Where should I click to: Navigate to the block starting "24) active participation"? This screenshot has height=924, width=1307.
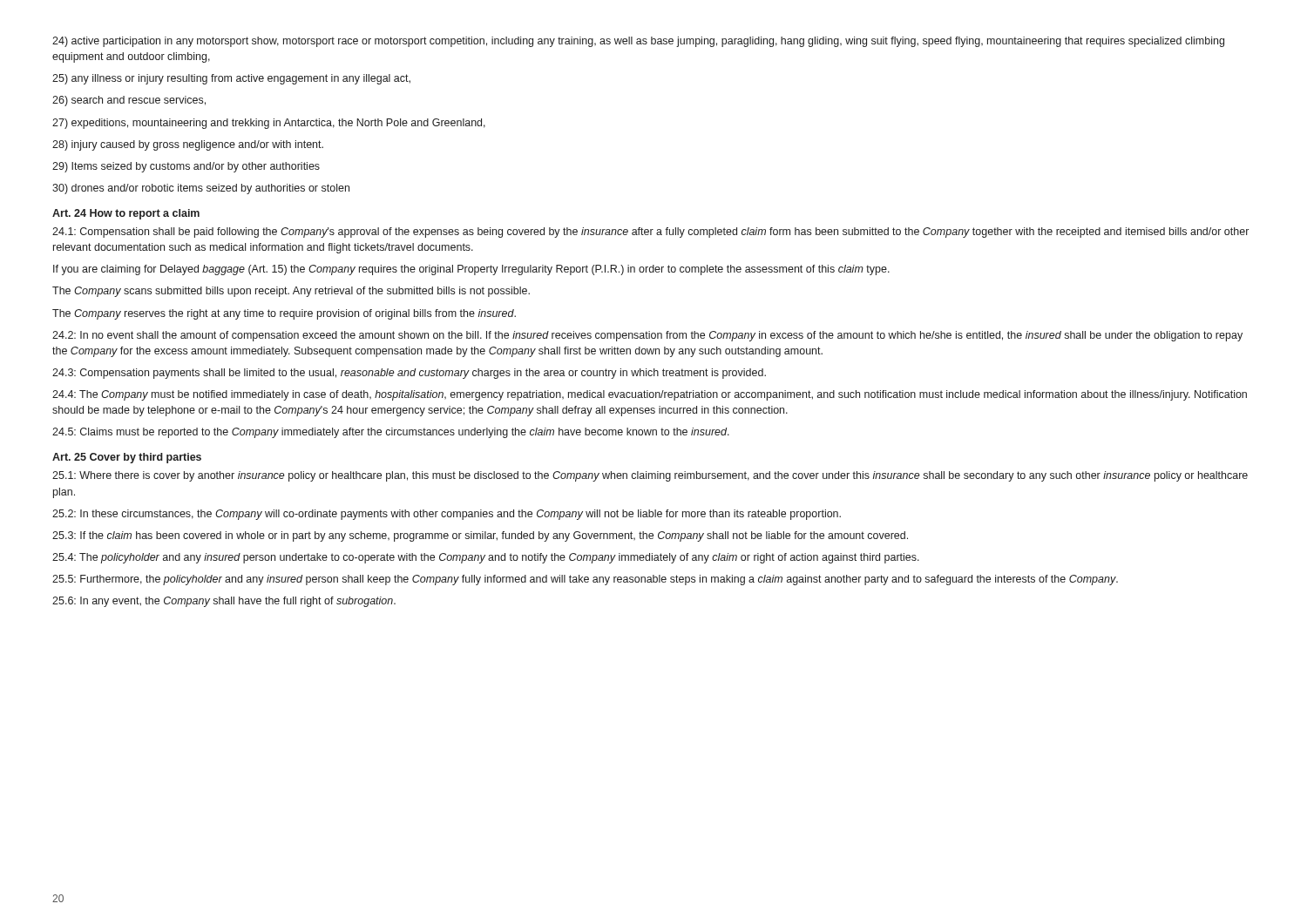tap(654, 49)
